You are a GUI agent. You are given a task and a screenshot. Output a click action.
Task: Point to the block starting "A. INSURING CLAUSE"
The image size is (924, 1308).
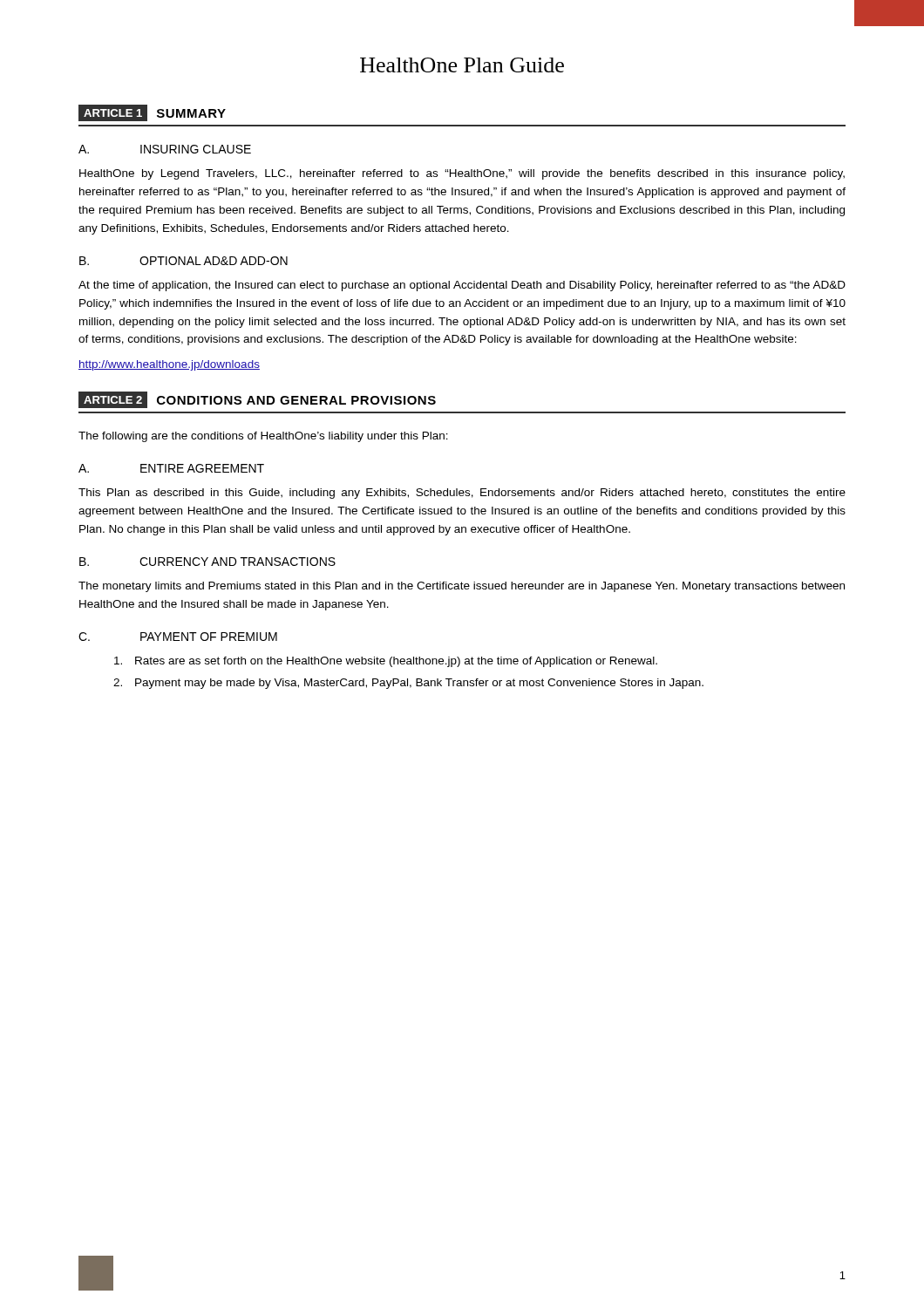pos(165,149)
